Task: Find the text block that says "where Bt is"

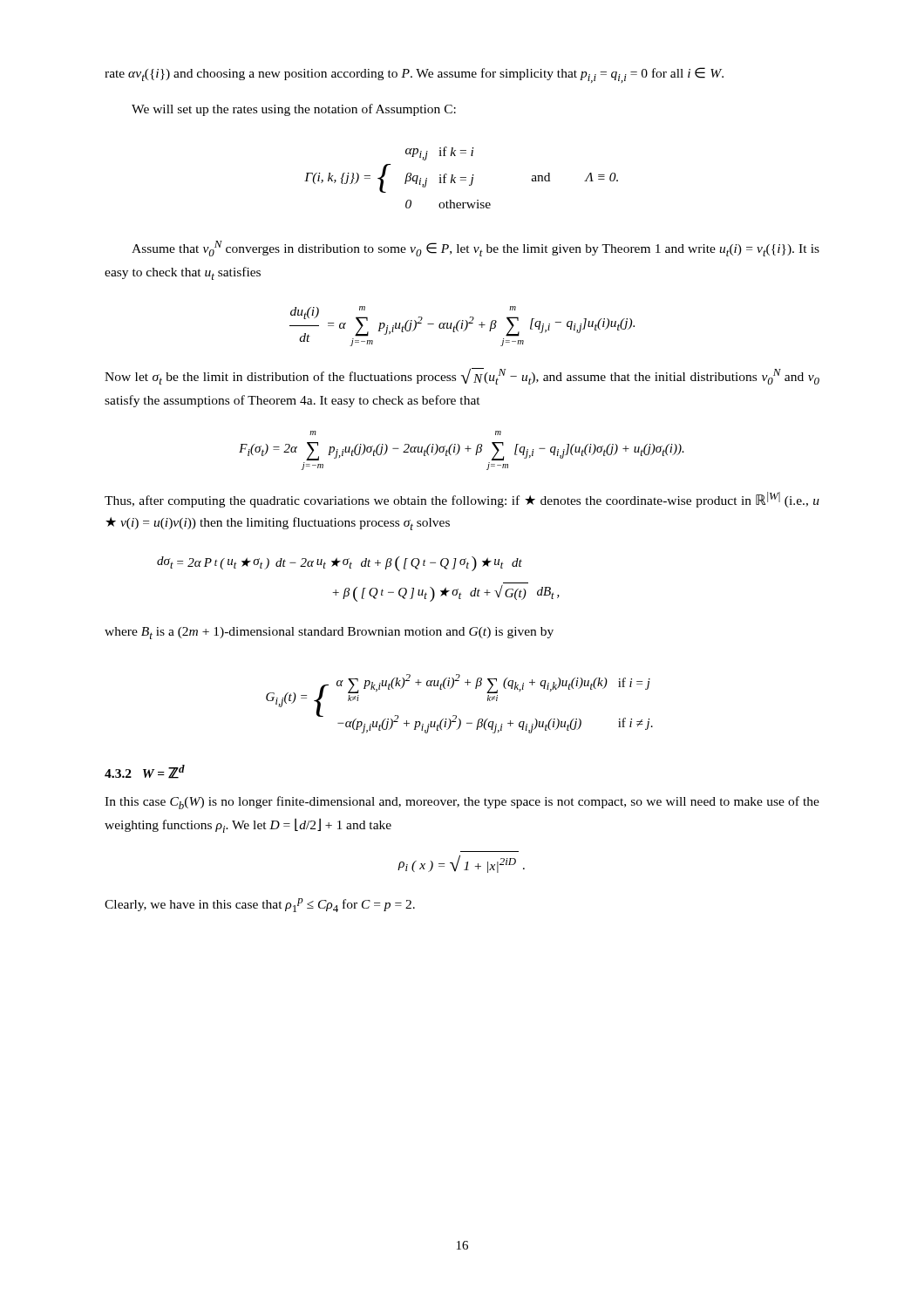Action: (329, 632)
